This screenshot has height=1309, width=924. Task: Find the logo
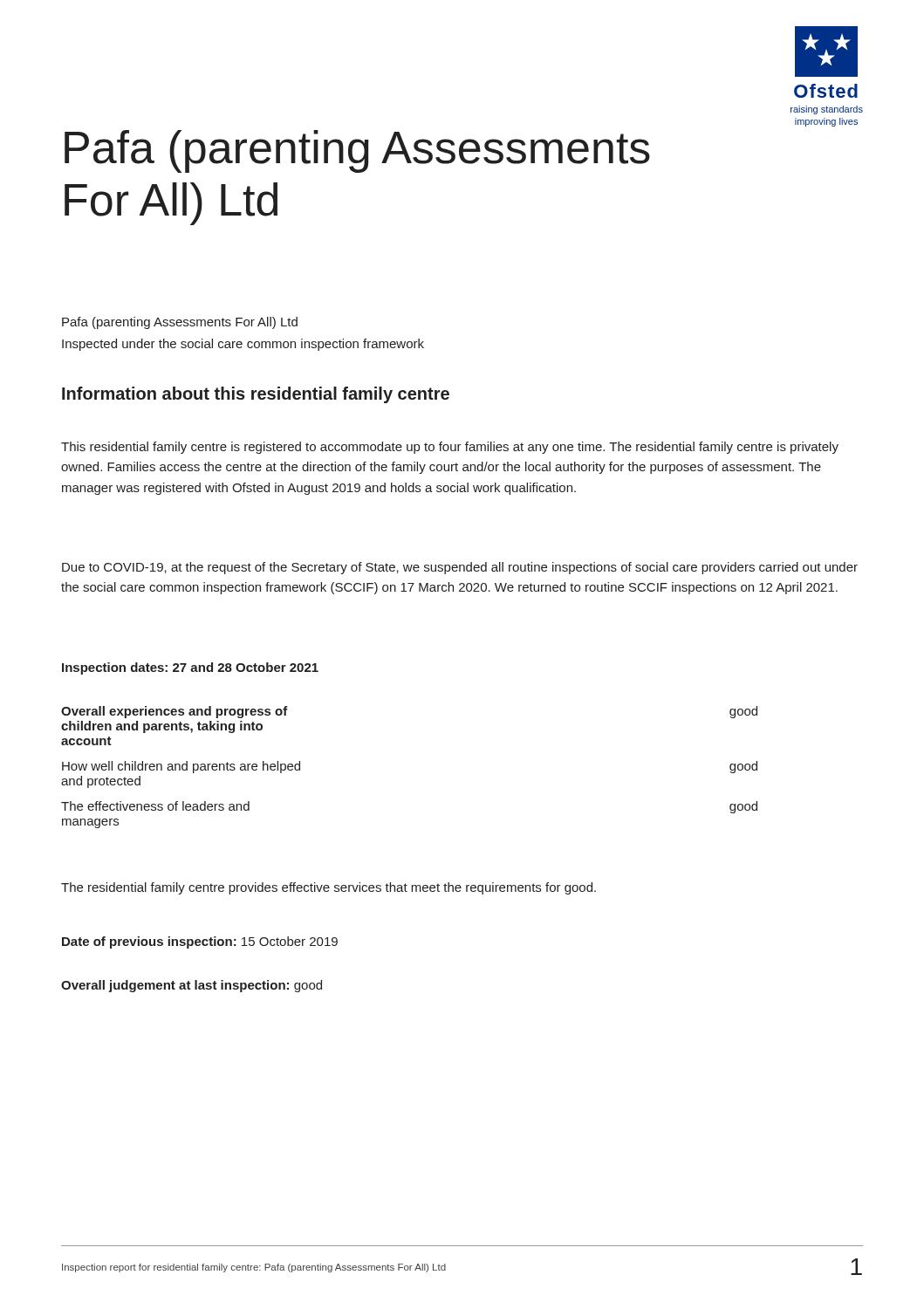pyautogui.click(x=826, y=77)
